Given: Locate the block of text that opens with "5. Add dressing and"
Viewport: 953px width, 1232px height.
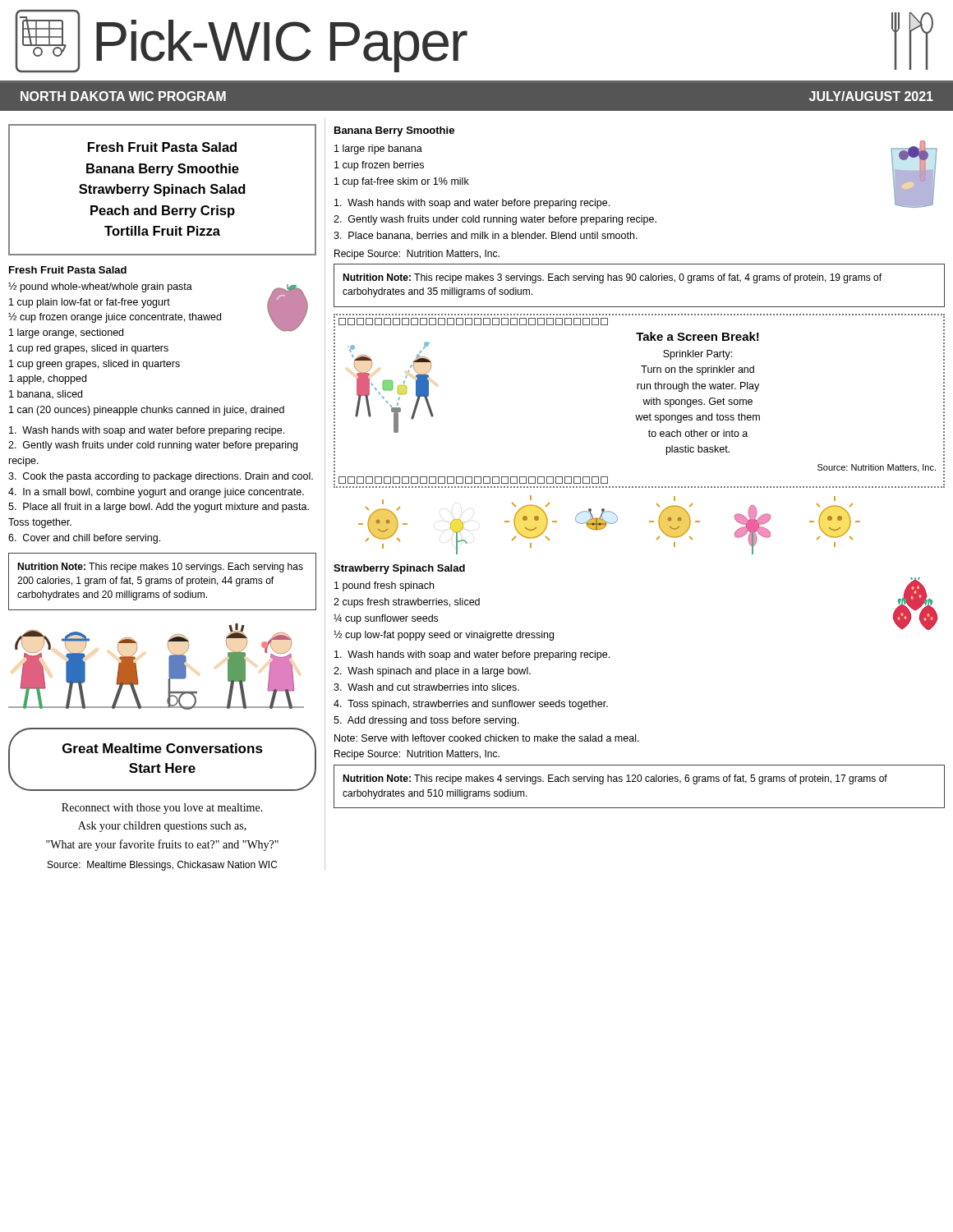Looking at the screenshot, I should click(x=427, y=721).
